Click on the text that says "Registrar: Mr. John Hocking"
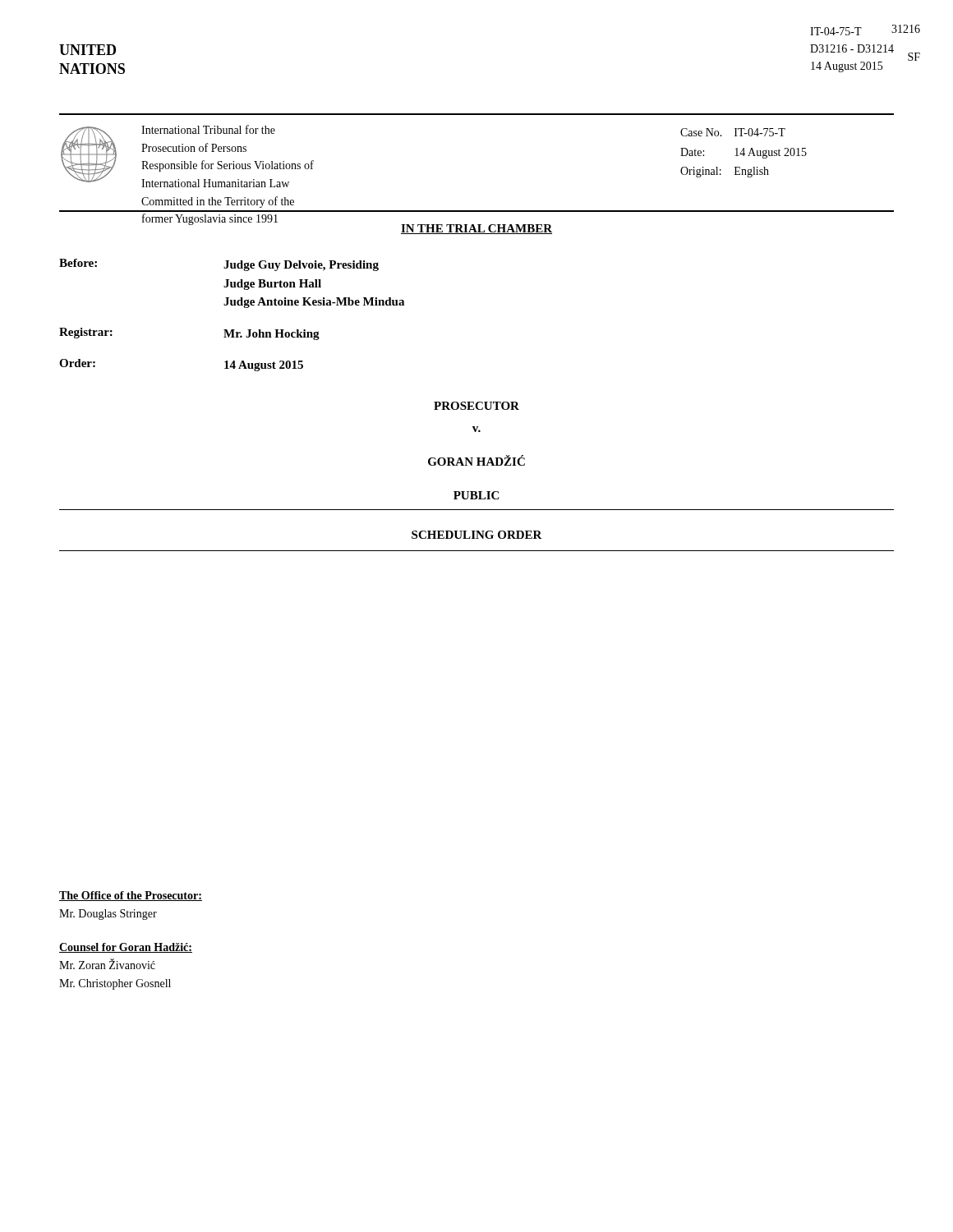Viewport: 953px width, 1232px height. point(91,334)
